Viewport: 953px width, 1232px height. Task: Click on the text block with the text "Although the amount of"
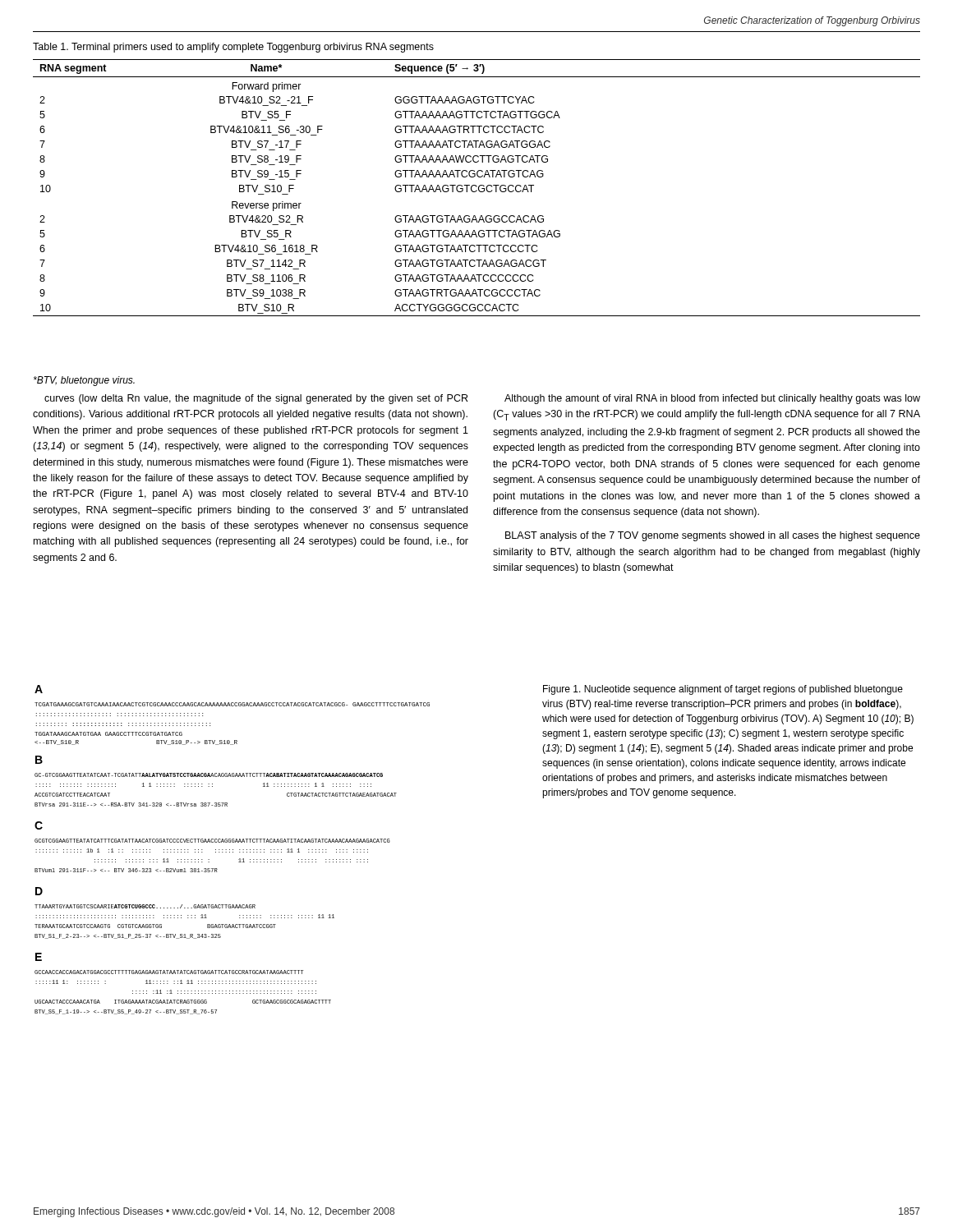(x=707, y=483)
